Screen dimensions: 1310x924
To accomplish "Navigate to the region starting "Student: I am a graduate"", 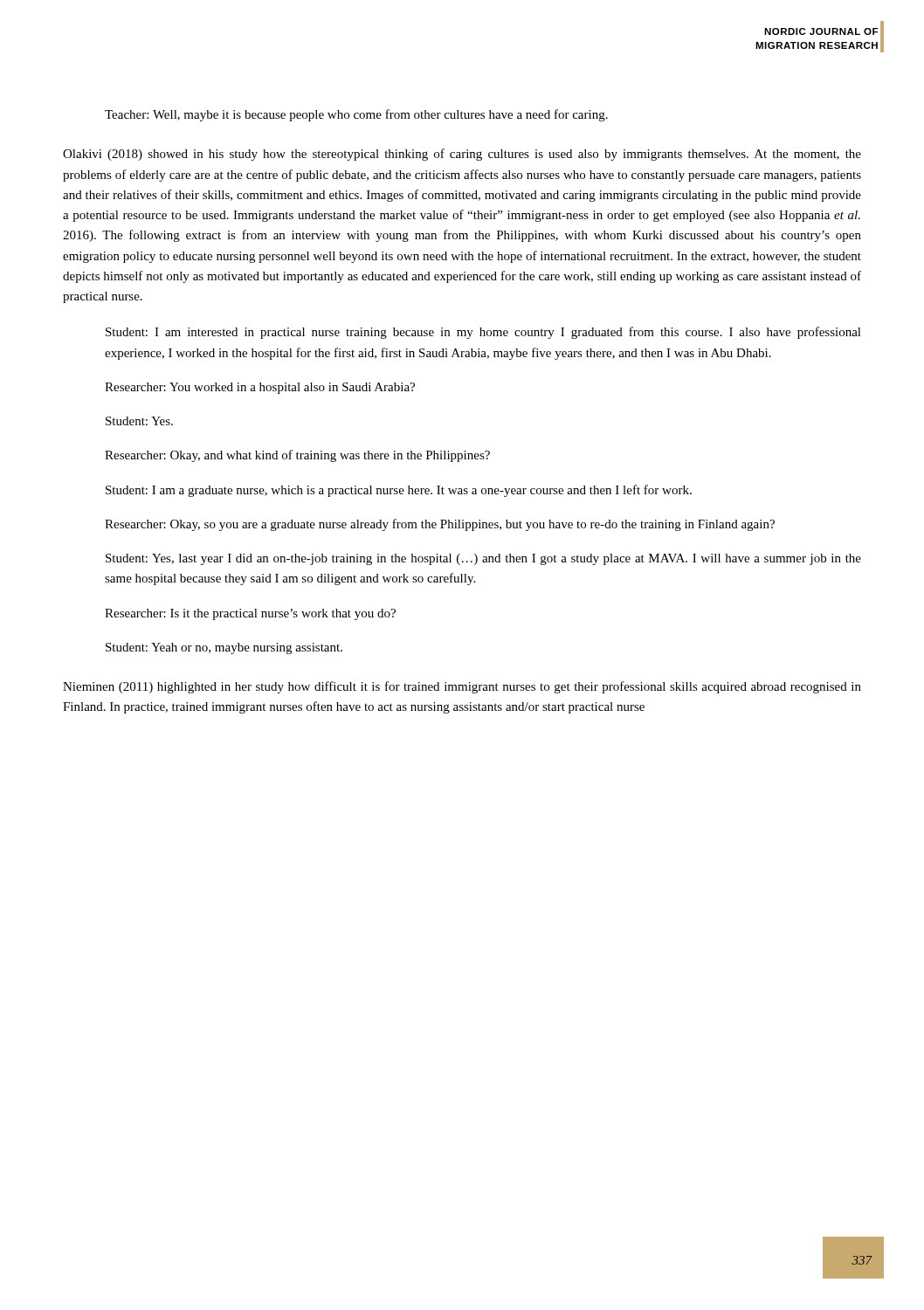I will pos(483,490).
